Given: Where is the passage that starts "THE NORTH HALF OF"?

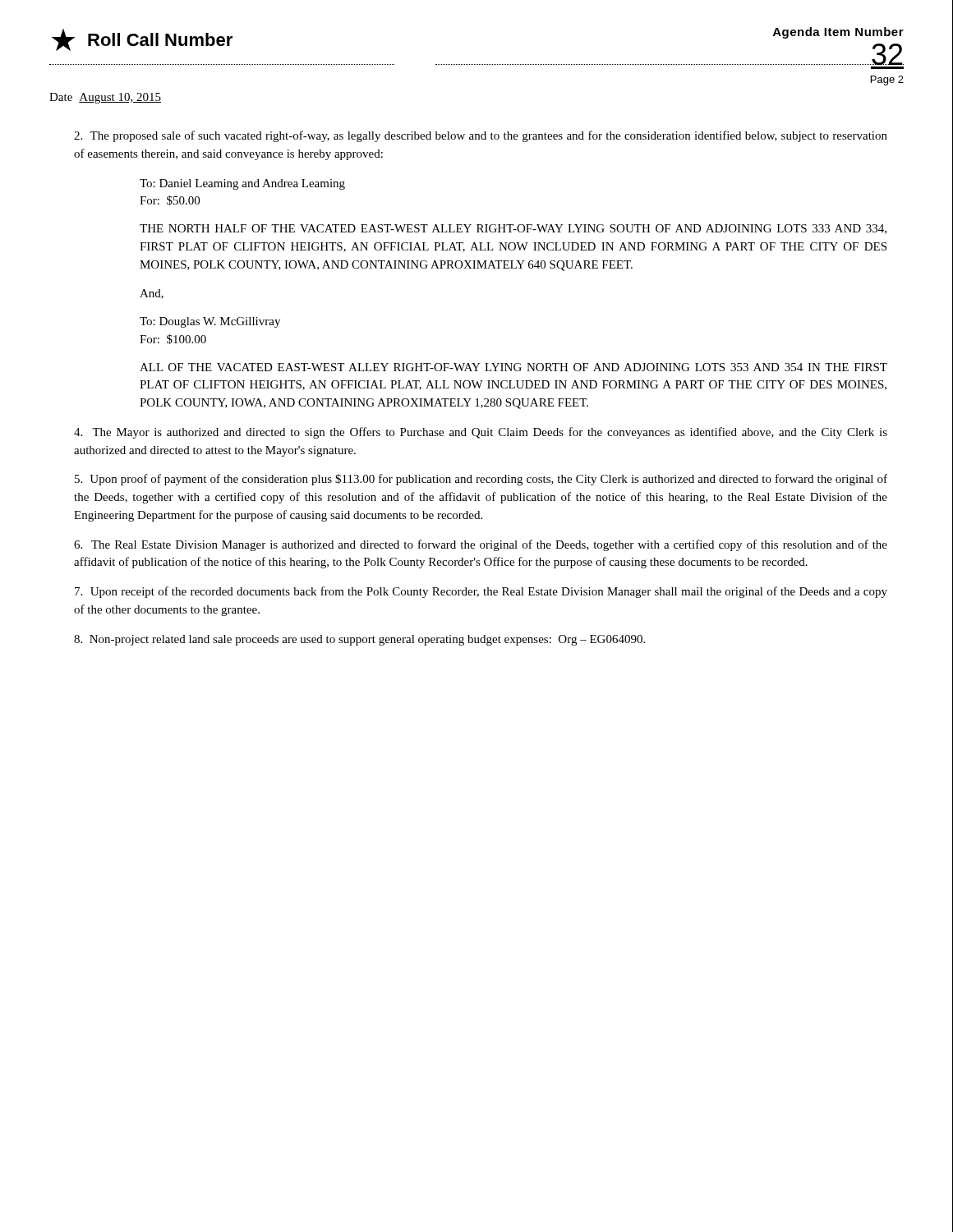Looking at the screenshot, I should pyautogui.click(x=513, y=246).
